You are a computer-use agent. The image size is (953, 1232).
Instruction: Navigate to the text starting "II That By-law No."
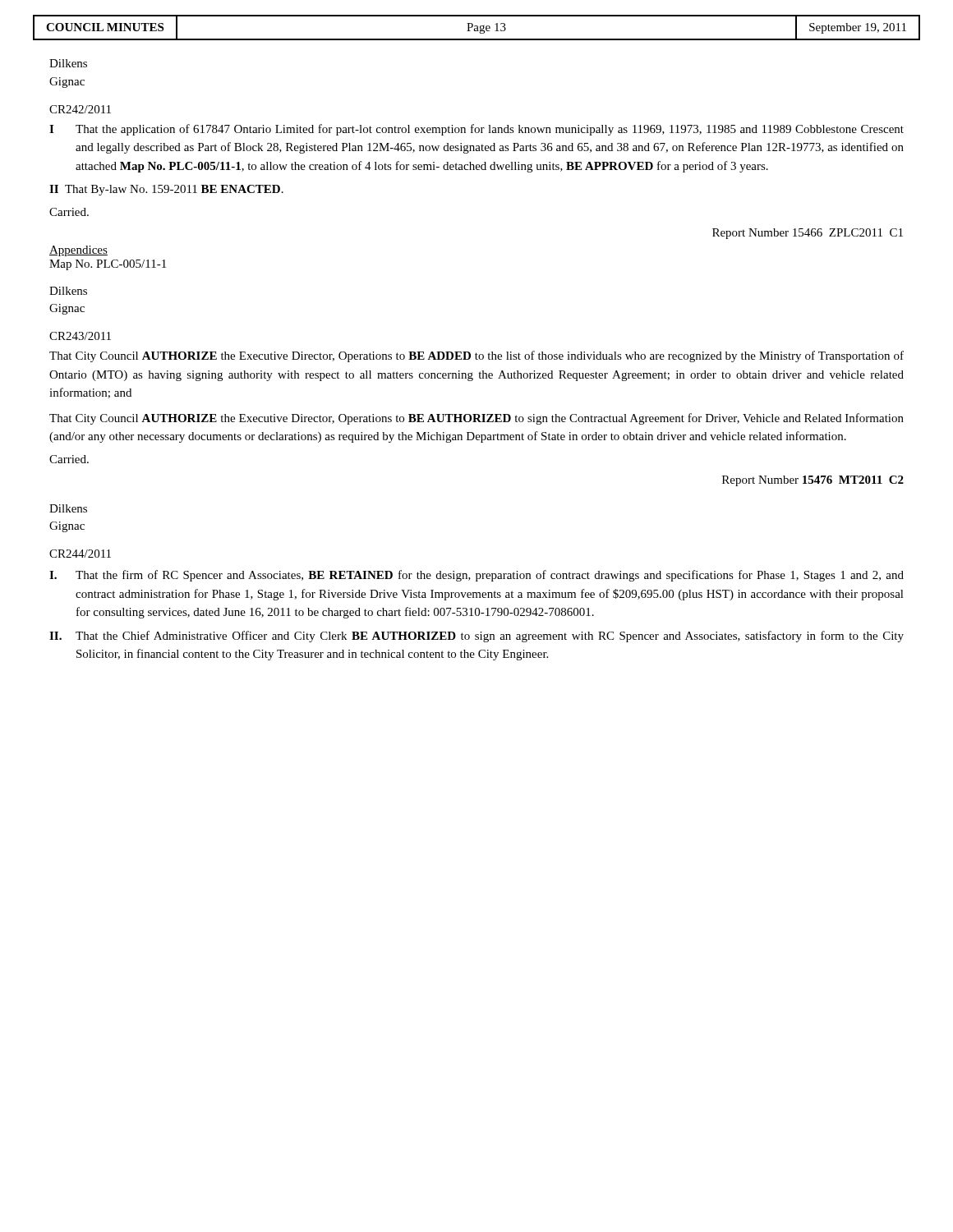167,189
